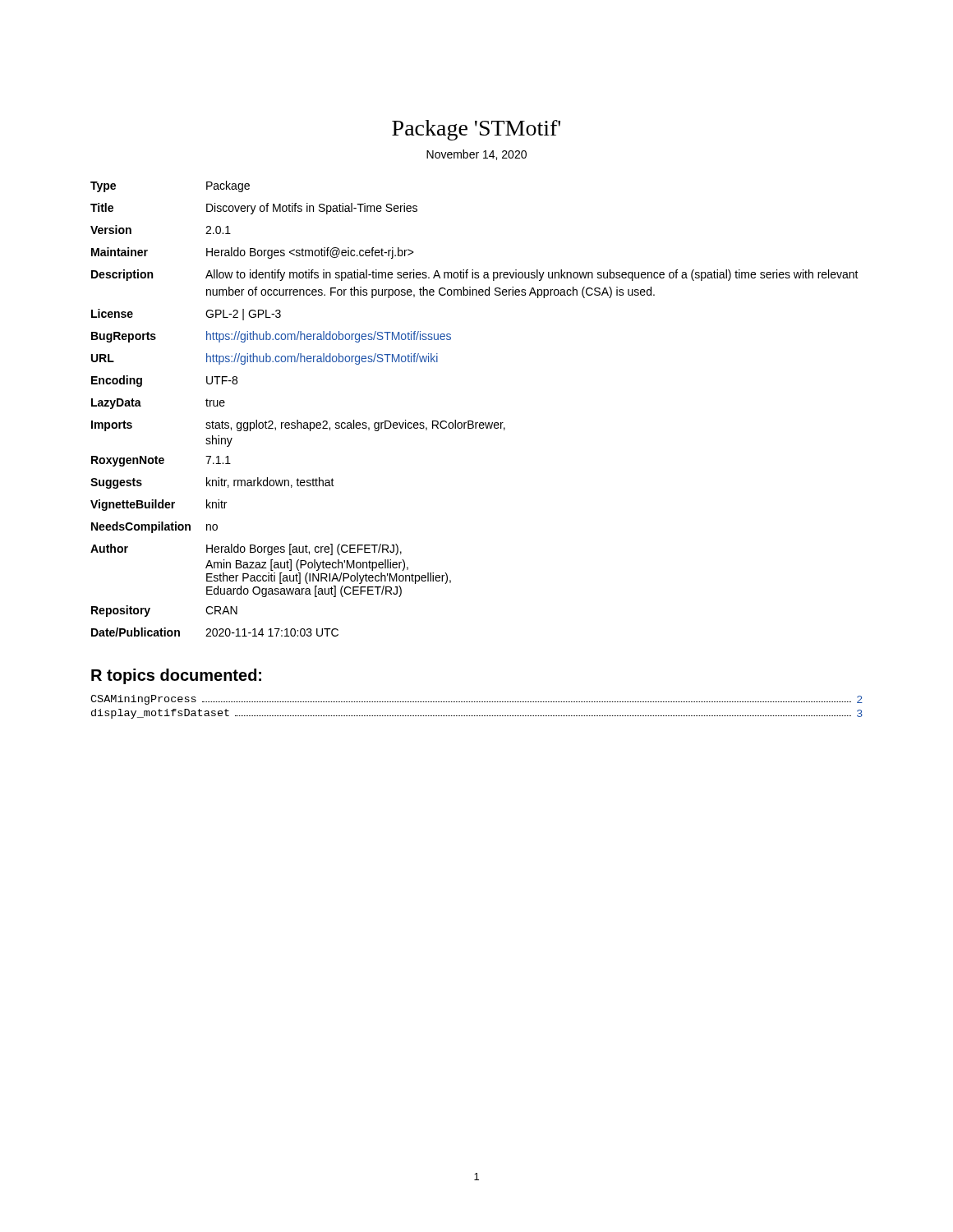The height and width of the screenshot is (1232, 953).
Task: Locate the text "Package 'STMotif'"
Action: [x=476, y=128]
